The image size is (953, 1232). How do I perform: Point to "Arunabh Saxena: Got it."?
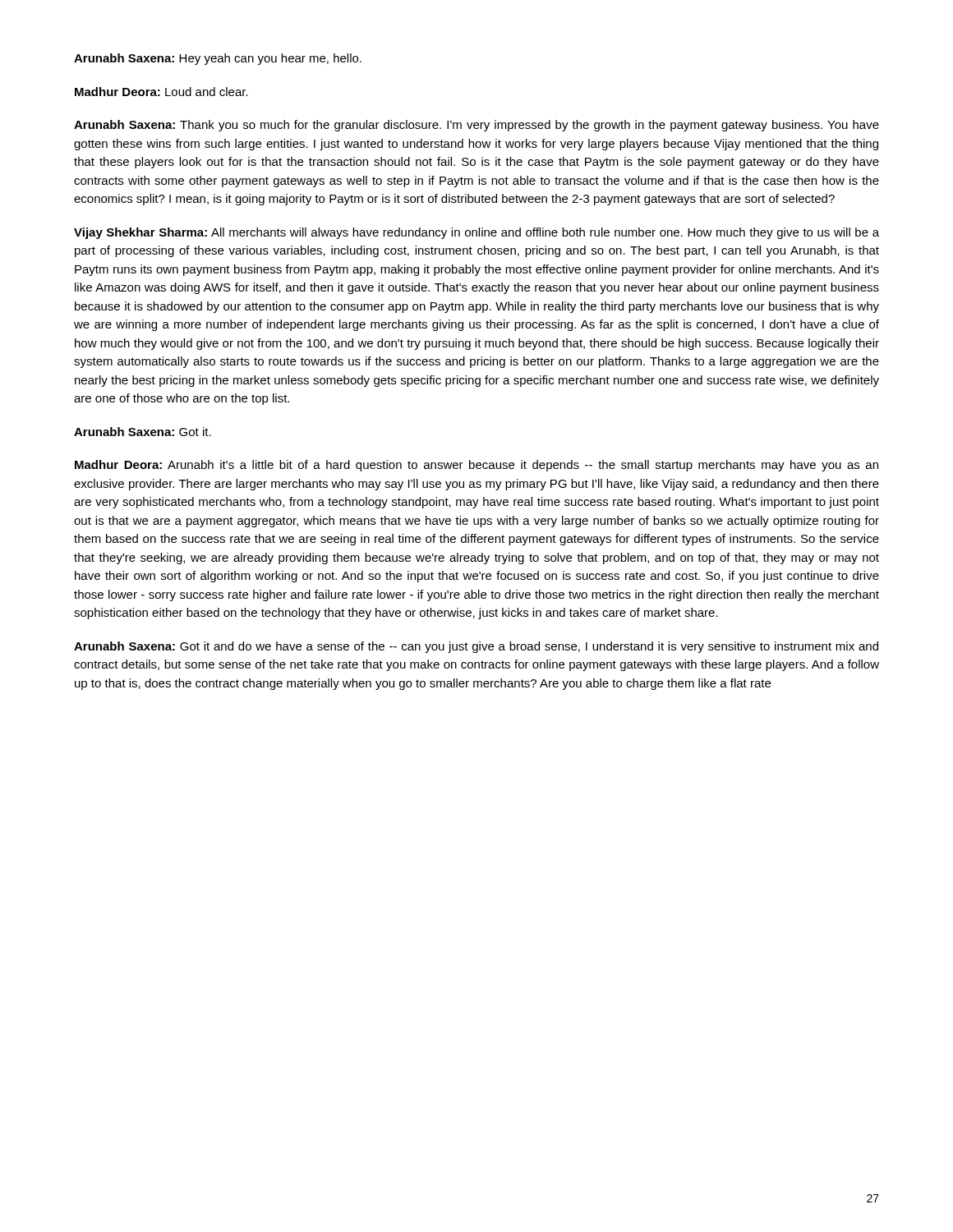[x=143, y=431]
